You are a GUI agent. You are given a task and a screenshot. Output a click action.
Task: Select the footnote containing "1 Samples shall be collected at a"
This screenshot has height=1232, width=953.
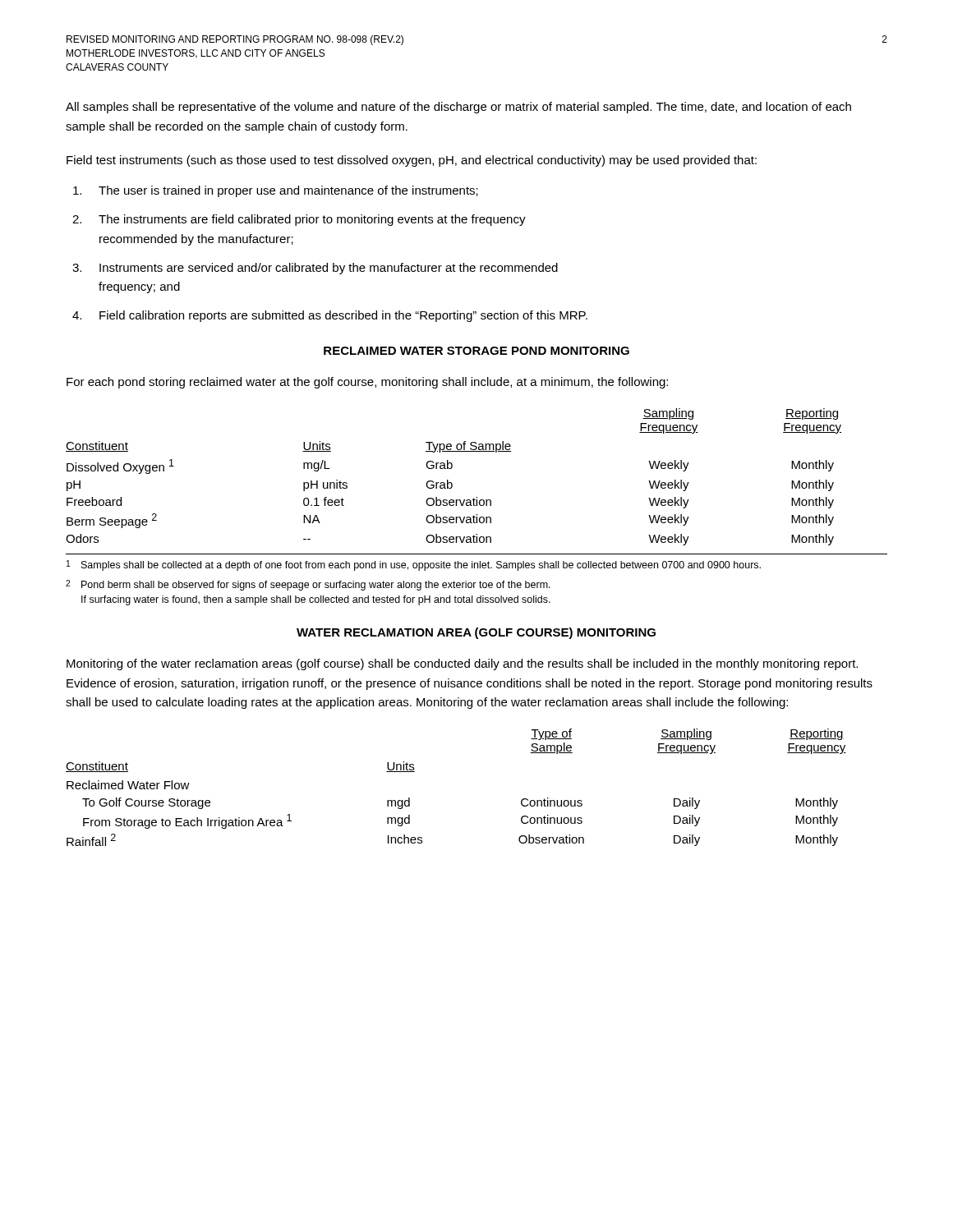476,582
